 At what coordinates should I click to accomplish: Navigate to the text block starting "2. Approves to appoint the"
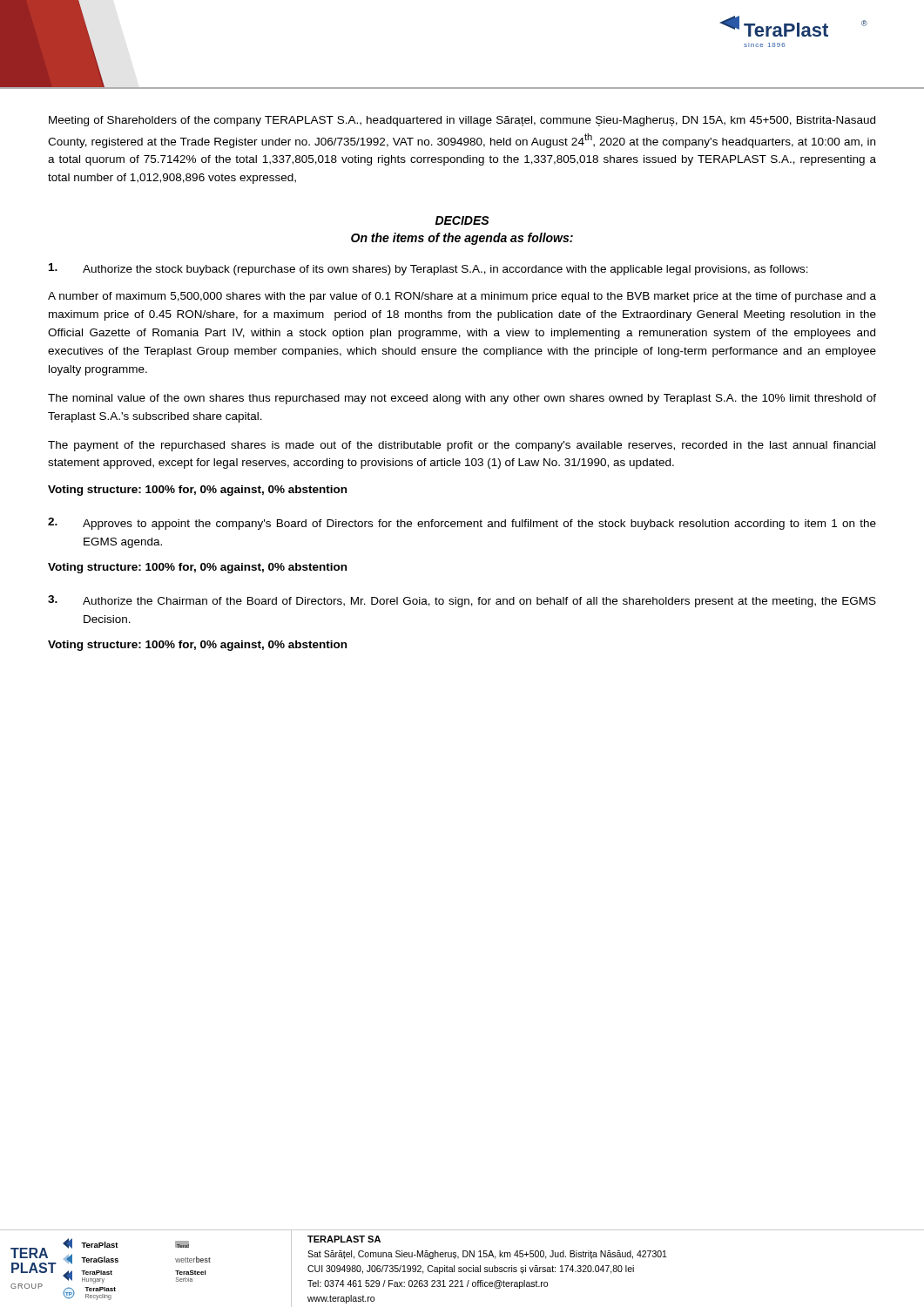coord(462,534)
